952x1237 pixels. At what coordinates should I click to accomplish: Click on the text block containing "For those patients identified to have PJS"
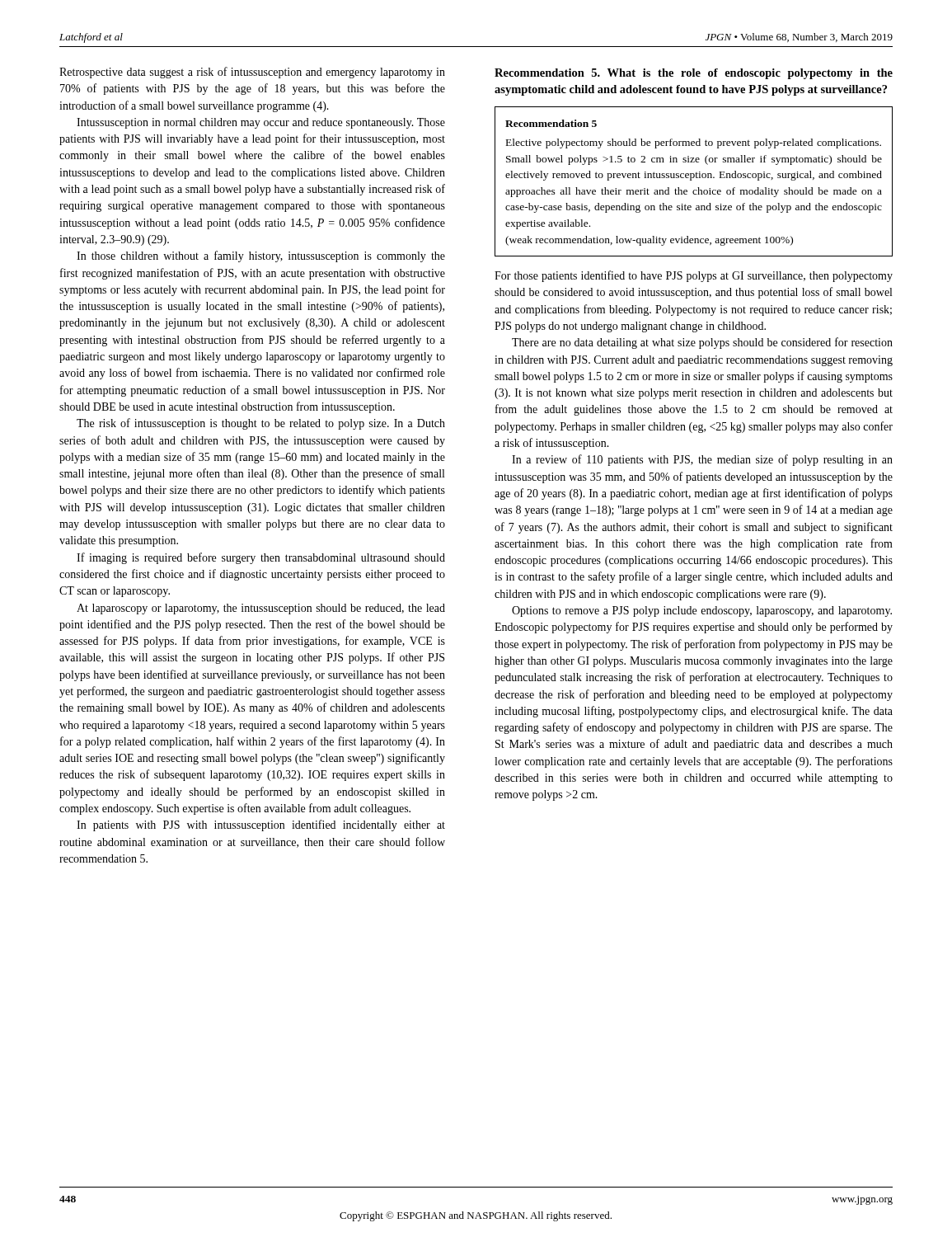point(694,536)
